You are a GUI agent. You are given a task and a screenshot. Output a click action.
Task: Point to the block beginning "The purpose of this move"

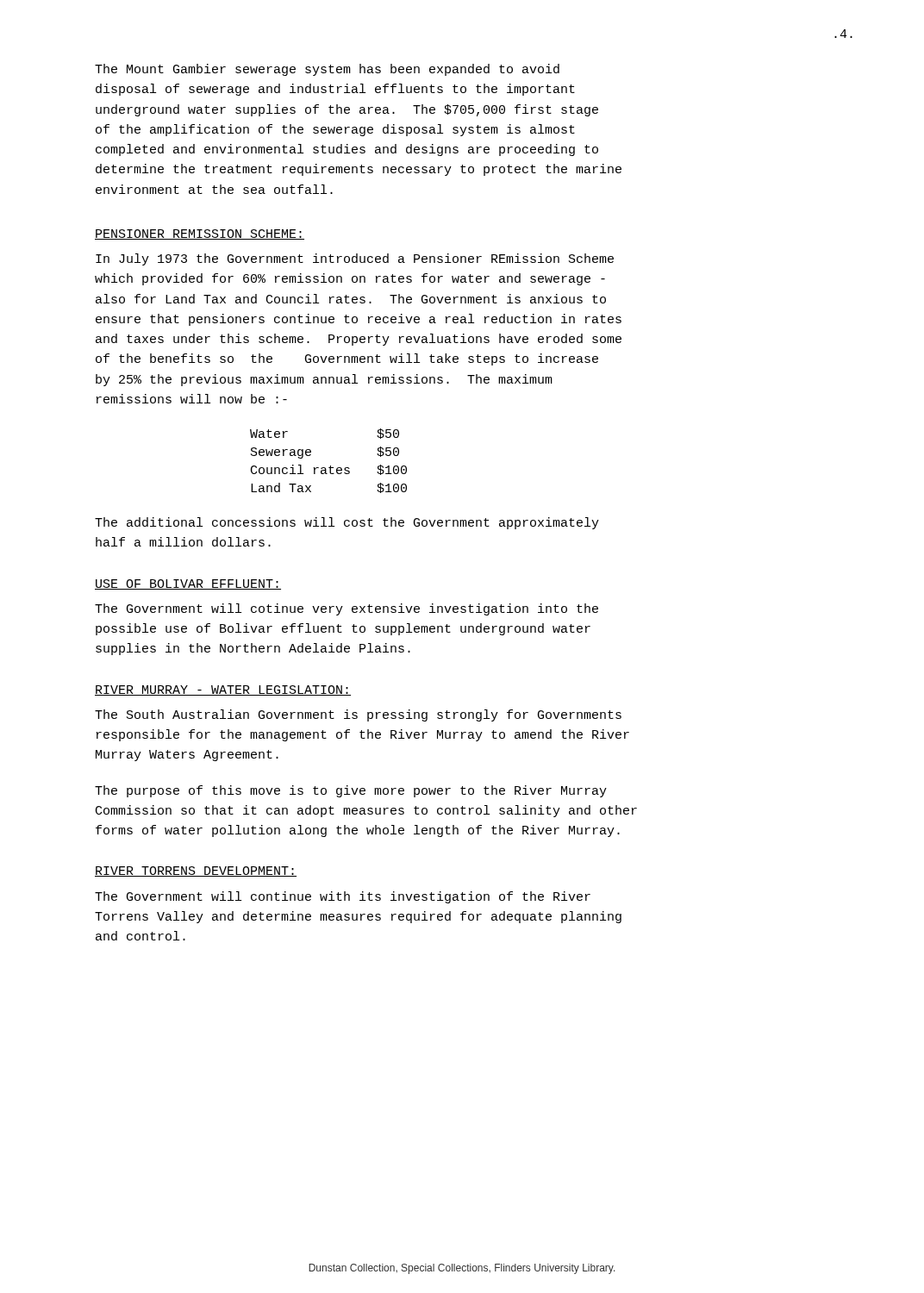[x=366, y=811]
